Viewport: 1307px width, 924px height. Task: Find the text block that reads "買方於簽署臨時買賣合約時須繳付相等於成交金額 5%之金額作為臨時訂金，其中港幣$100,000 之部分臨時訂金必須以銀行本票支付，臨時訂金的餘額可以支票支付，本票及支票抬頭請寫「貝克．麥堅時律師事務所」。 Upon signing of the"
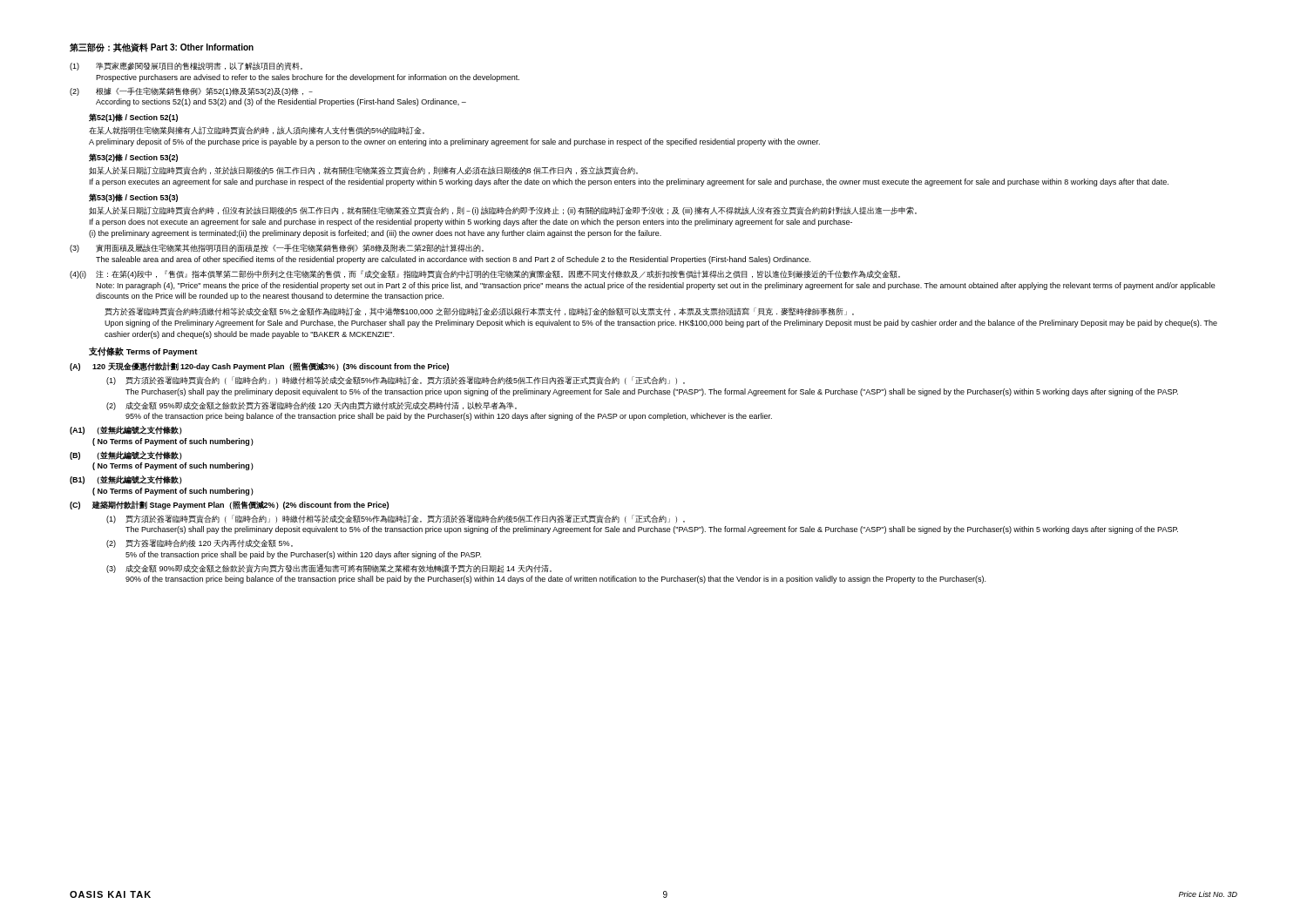coord(661,323)
